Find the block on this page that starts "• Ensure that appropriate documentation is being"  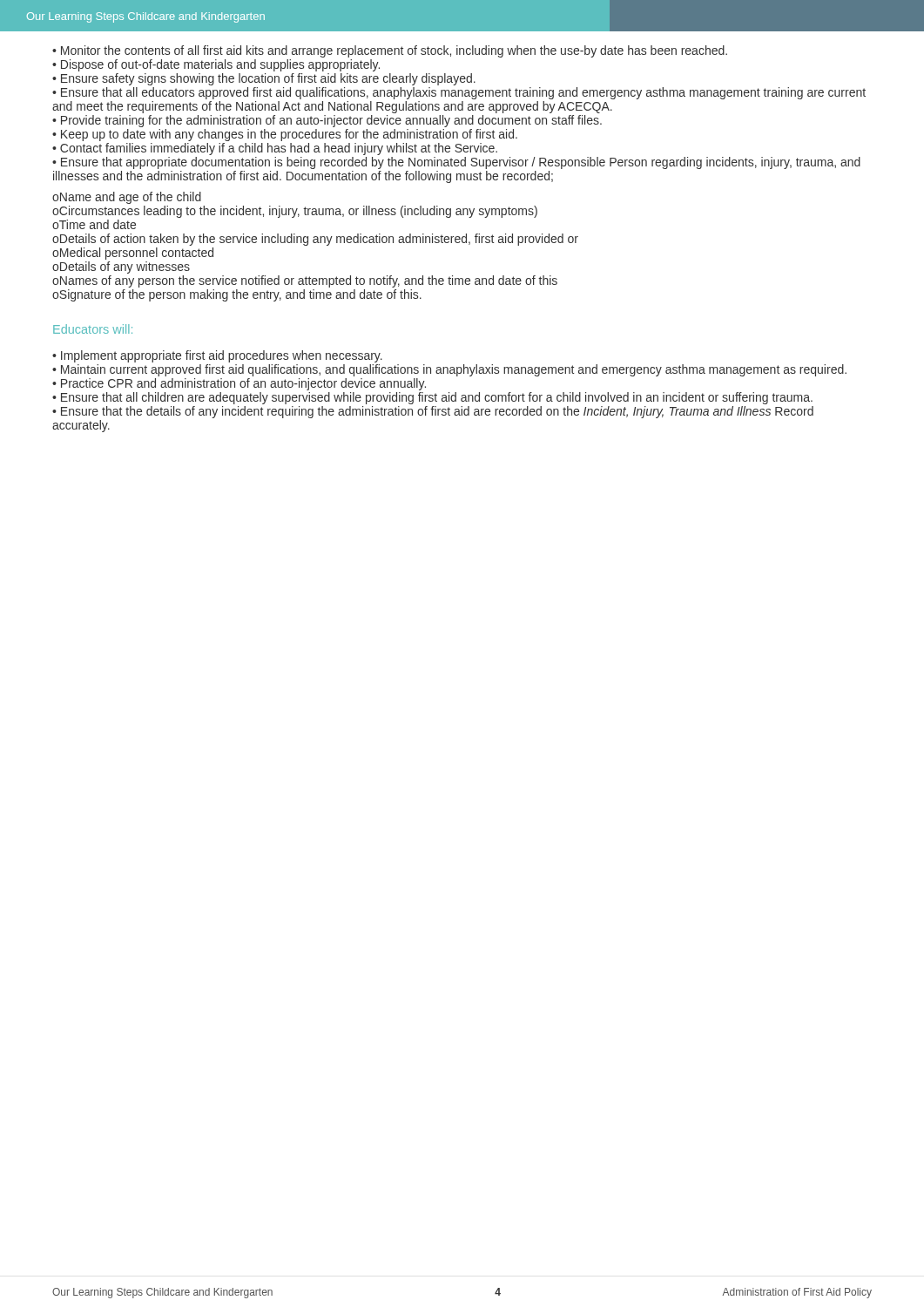(x=462, y=228)
